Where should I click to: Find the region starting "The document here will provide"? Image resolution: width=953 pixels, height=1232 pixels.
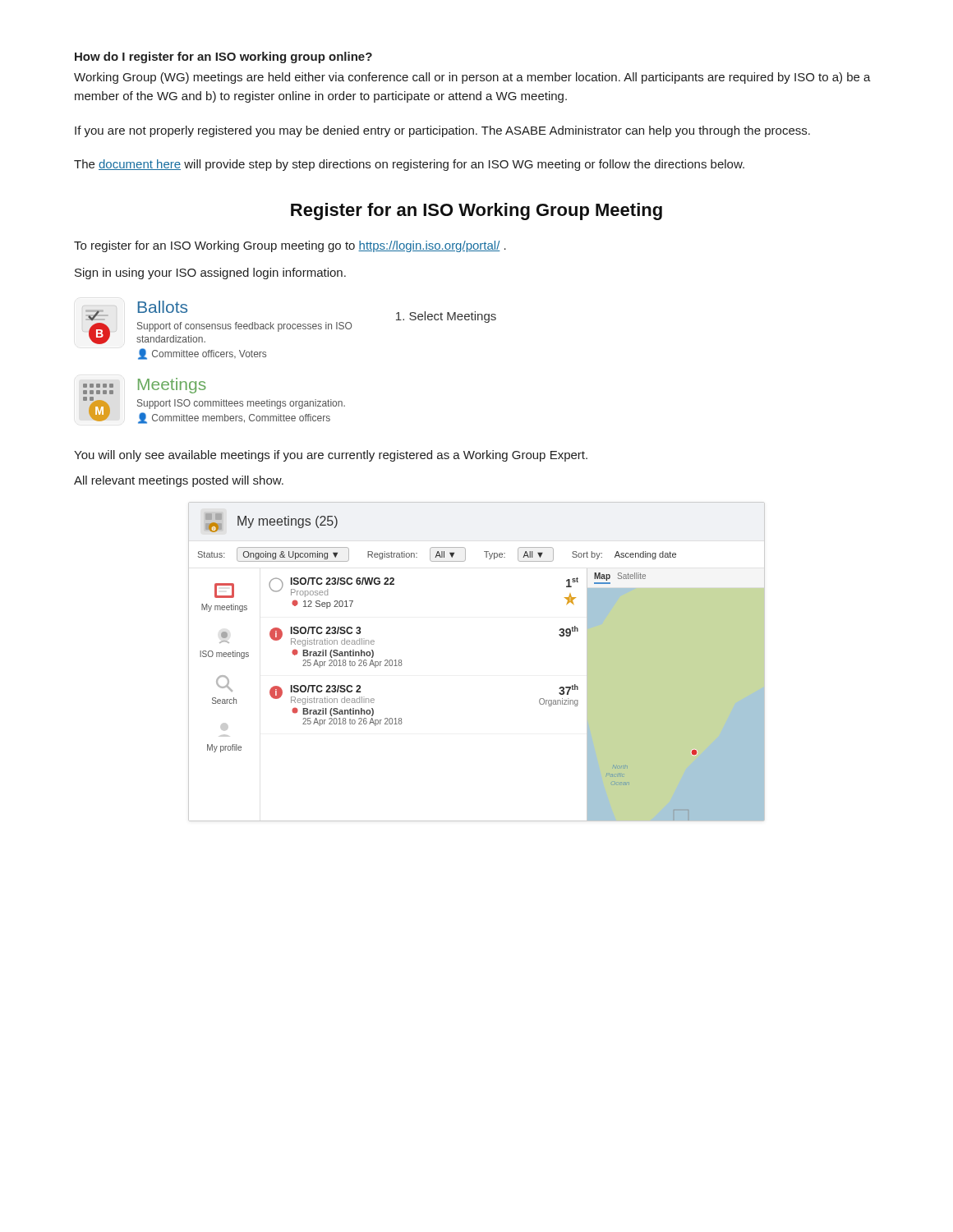click(x=410, y=164)
